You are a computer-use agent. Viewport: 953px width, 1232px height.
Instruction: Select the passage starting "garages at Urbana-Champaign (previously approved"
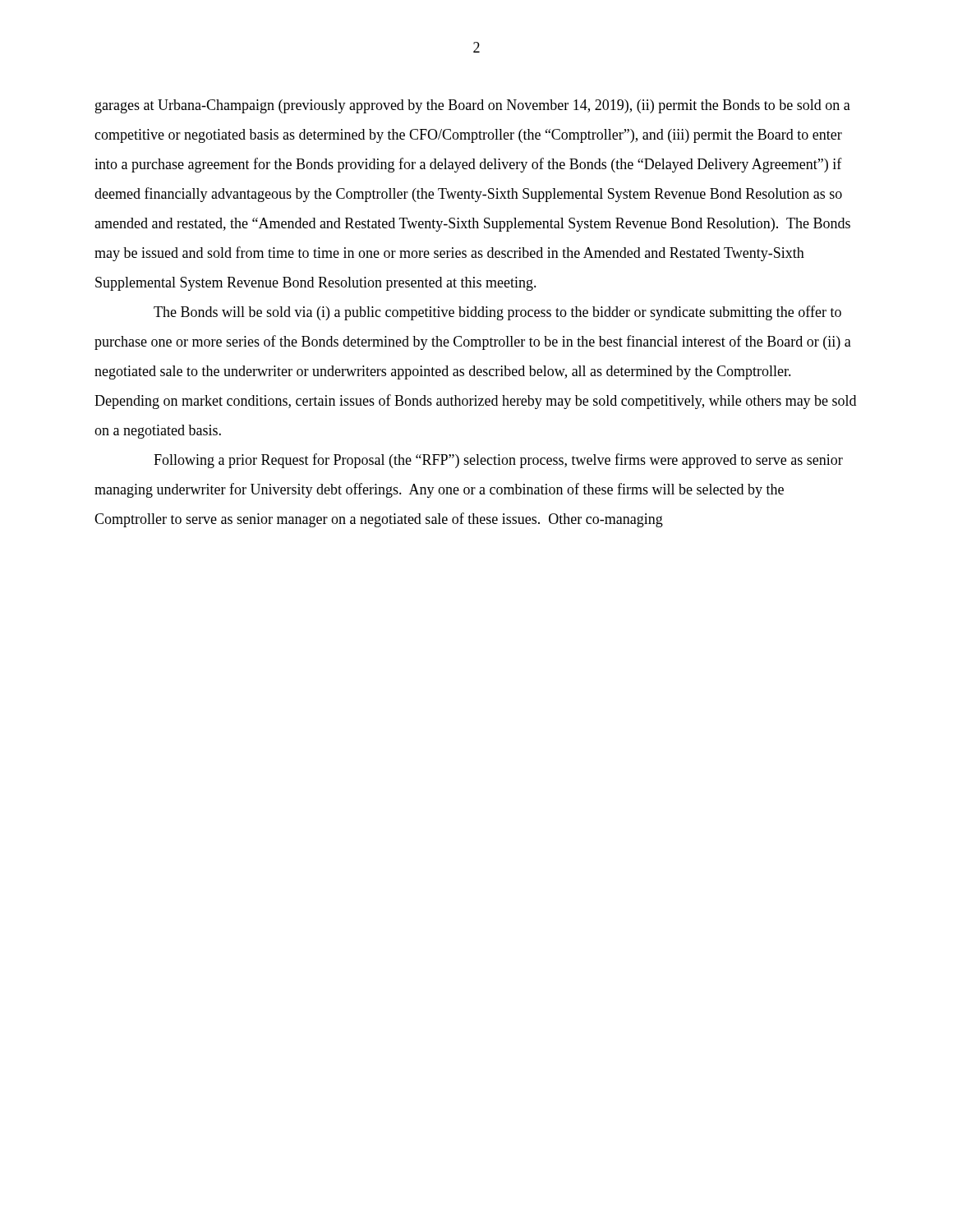[473, 194]
